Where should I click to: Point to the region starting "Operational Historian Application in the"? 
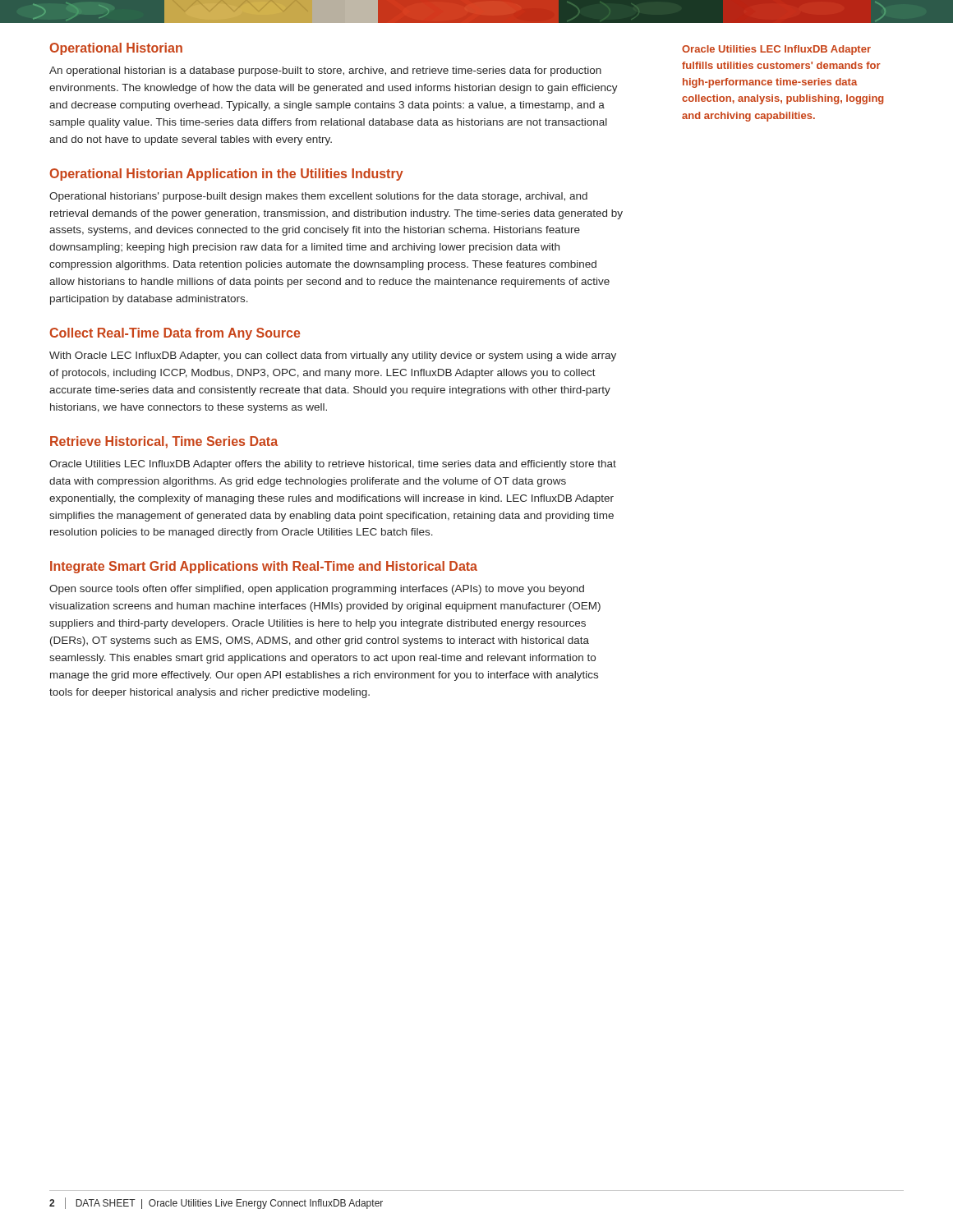(226, 173)
